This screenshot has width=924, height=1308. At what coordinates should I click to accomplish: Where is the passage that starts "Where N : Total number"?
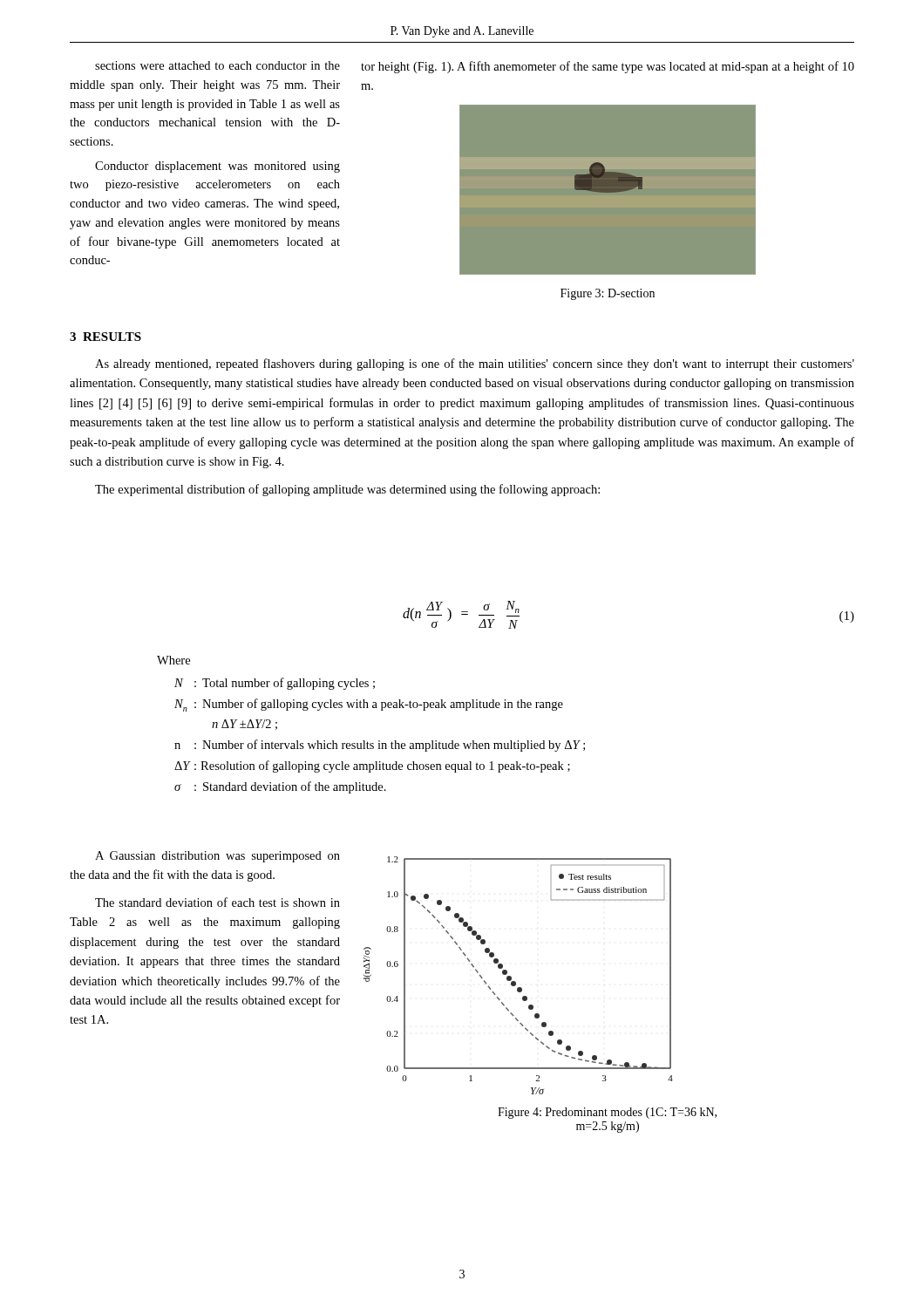point(173,660)
